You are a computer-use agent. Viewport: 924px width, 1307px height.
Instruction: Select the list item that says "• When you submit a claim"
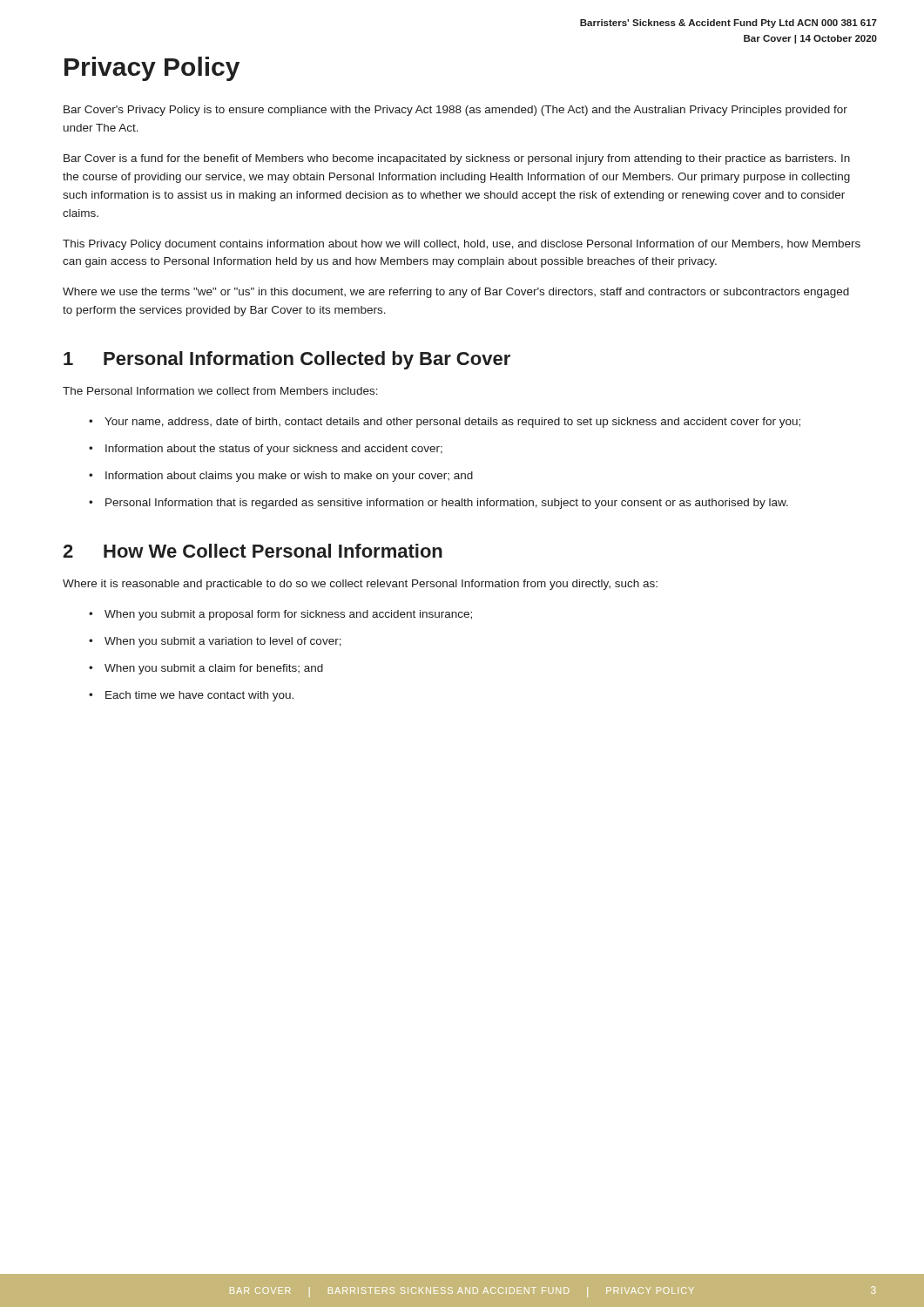click(206, 669)
